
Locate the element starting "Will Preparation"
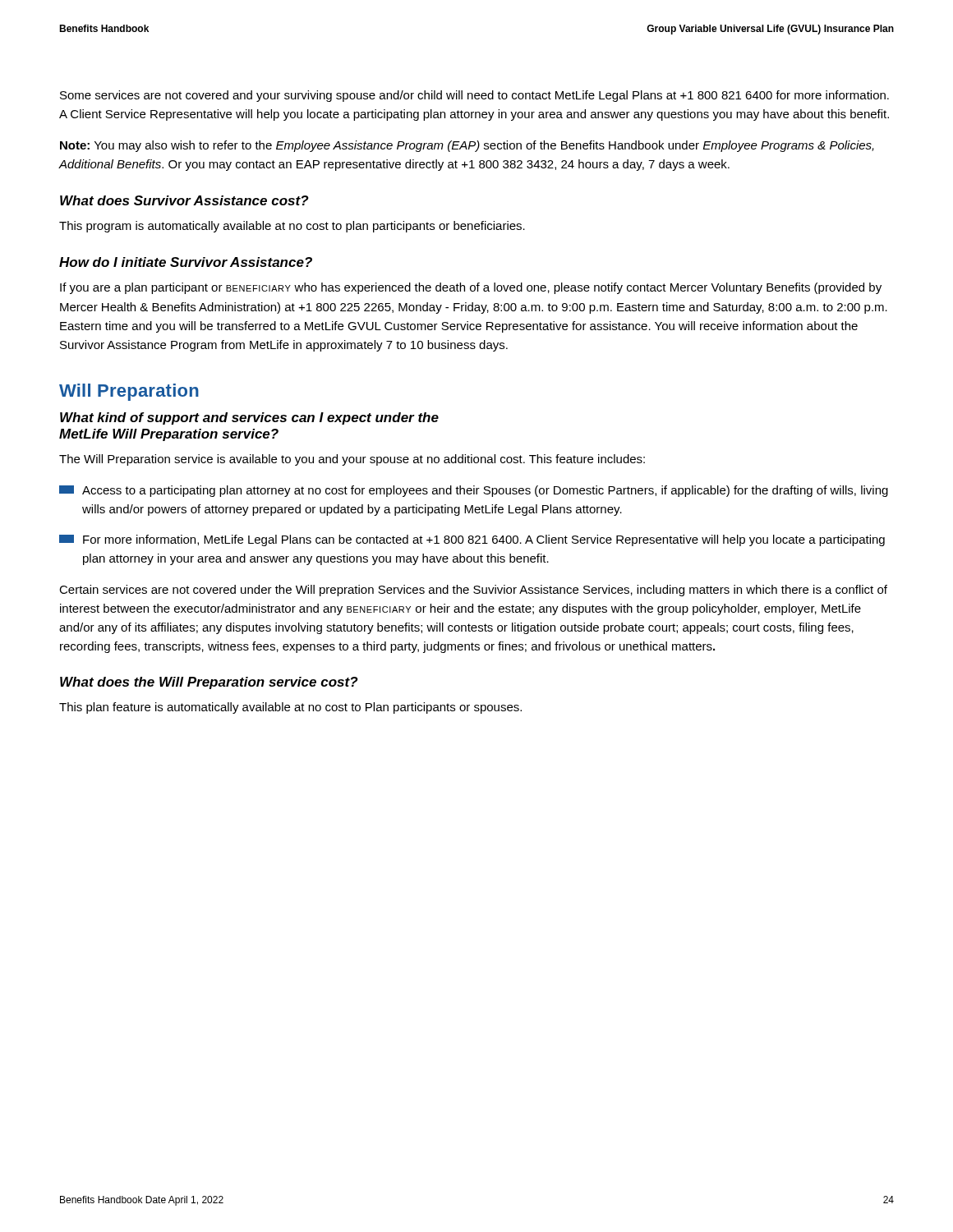(129, 391)
